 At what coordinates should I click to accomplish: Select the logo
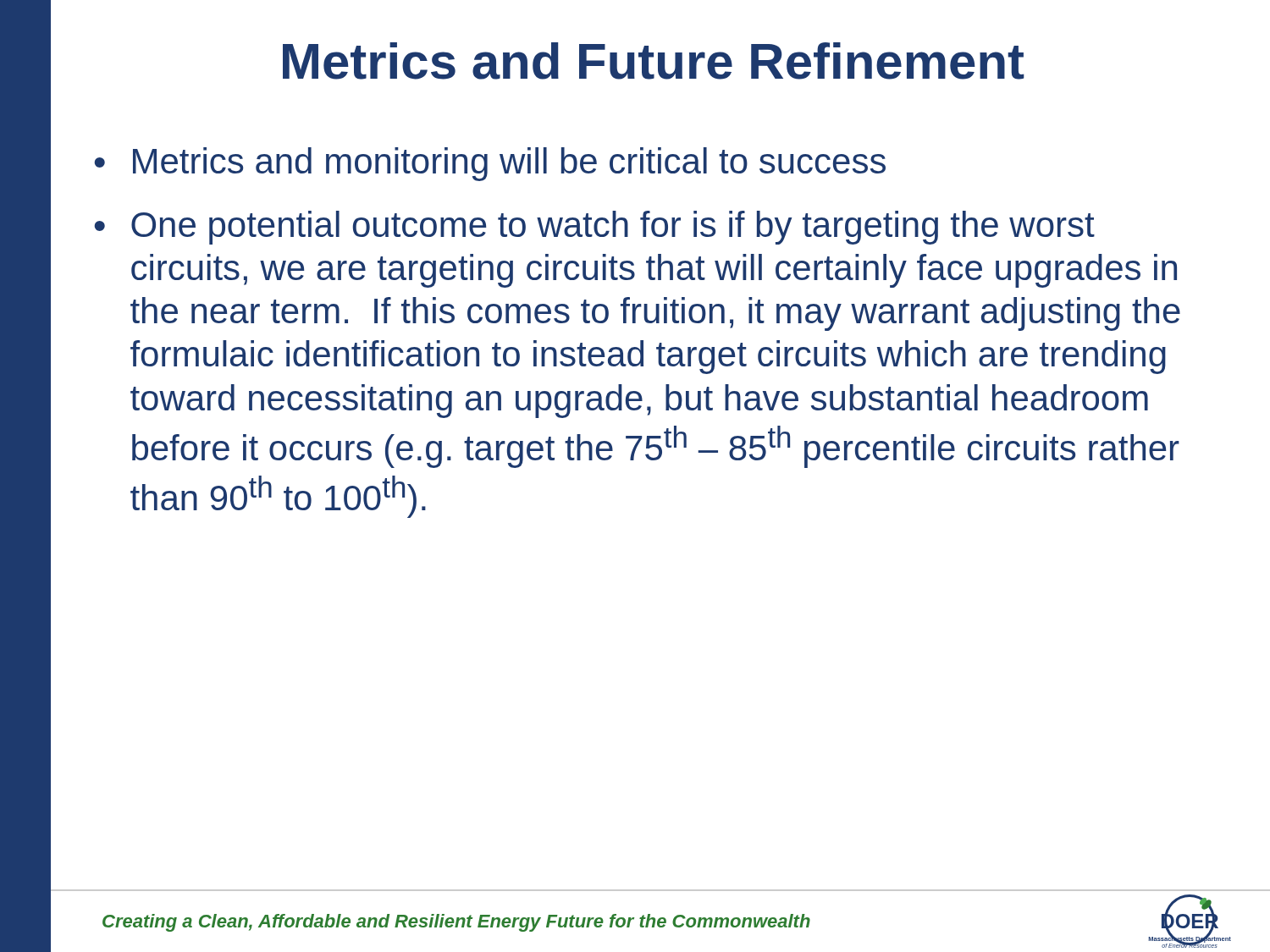pyautogui.click(x=1190, y=922)
